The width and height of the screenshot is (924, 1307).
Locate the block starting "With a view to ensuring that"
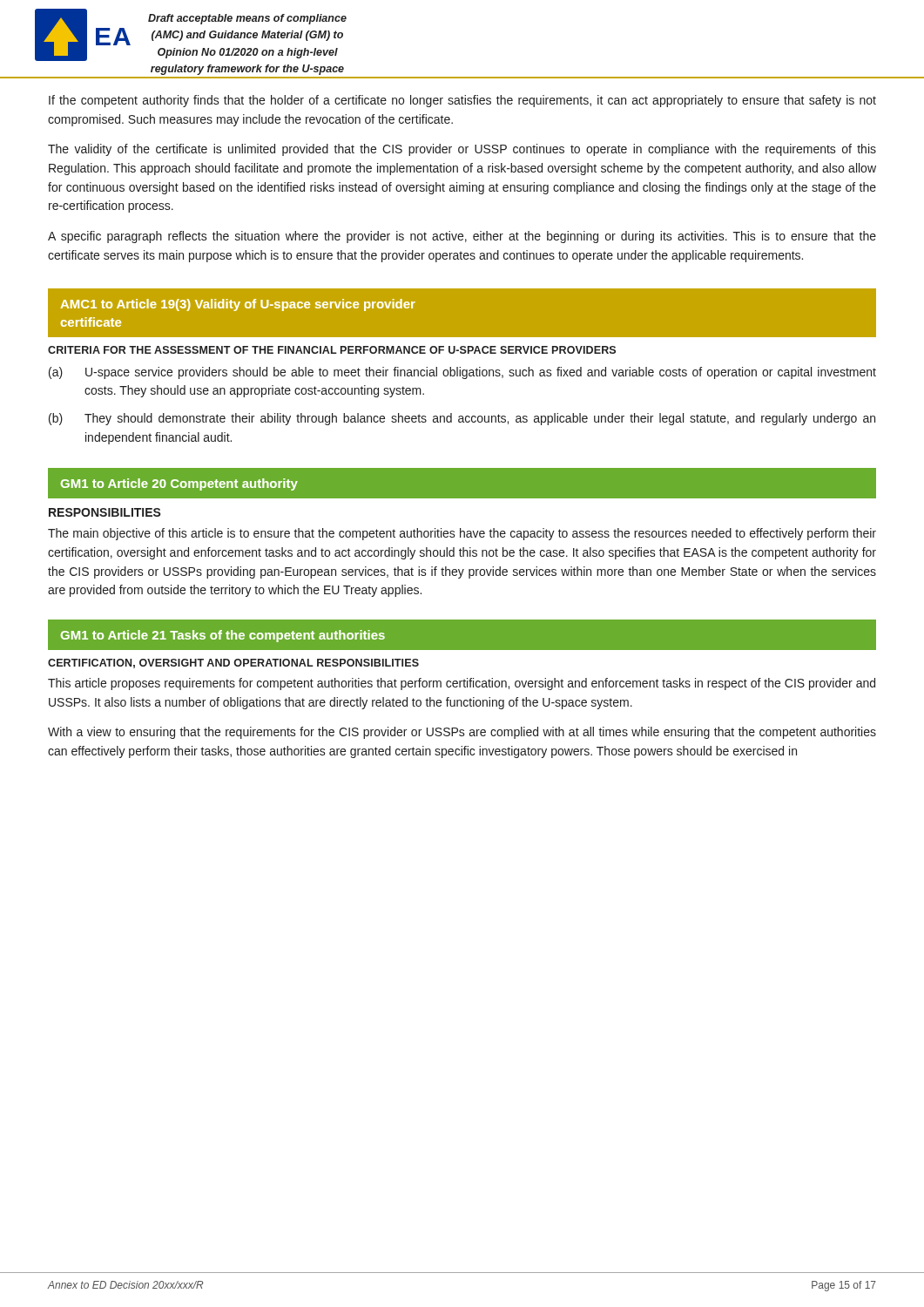462,742
